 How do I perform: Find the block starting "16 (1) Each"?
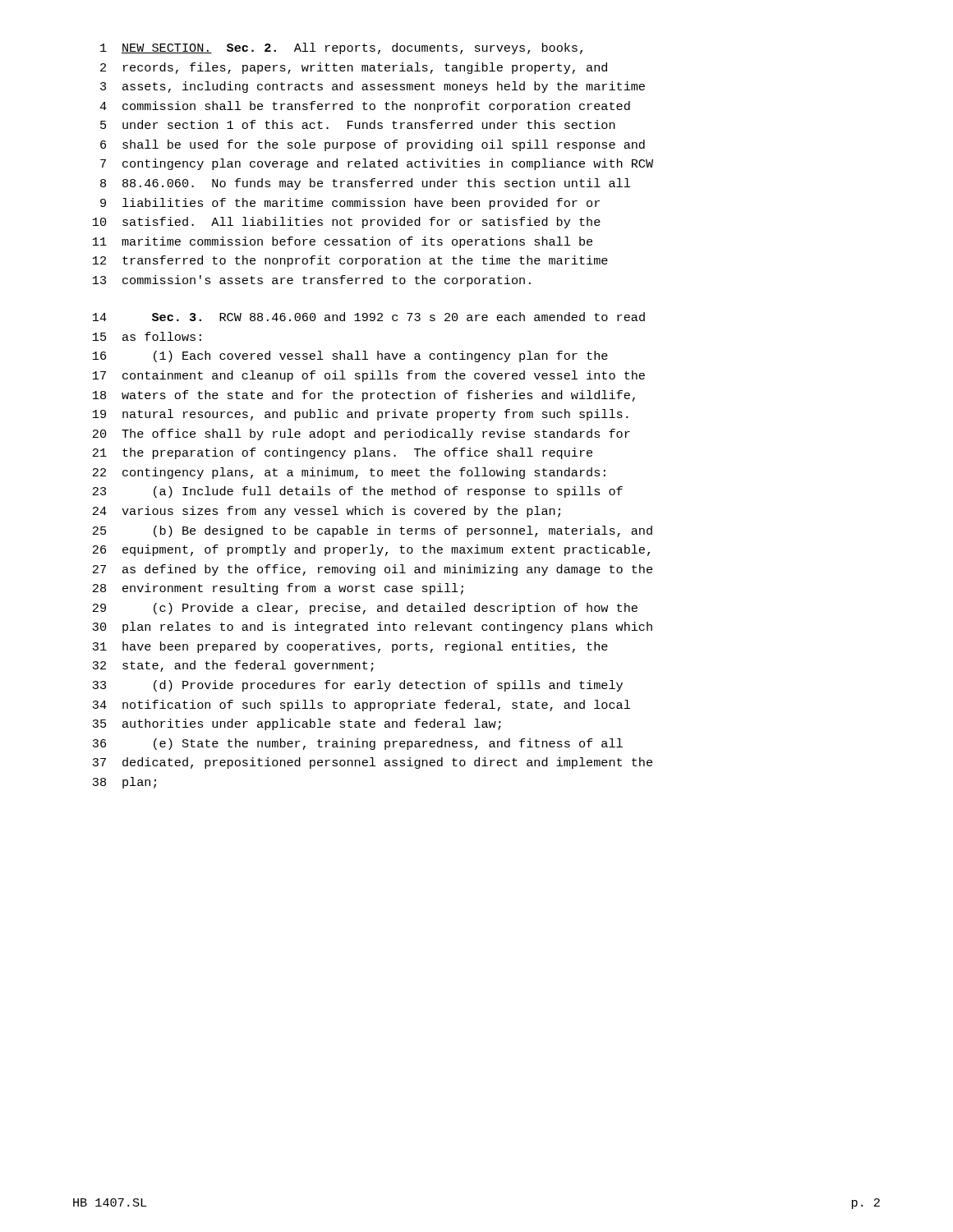point(476,415)
